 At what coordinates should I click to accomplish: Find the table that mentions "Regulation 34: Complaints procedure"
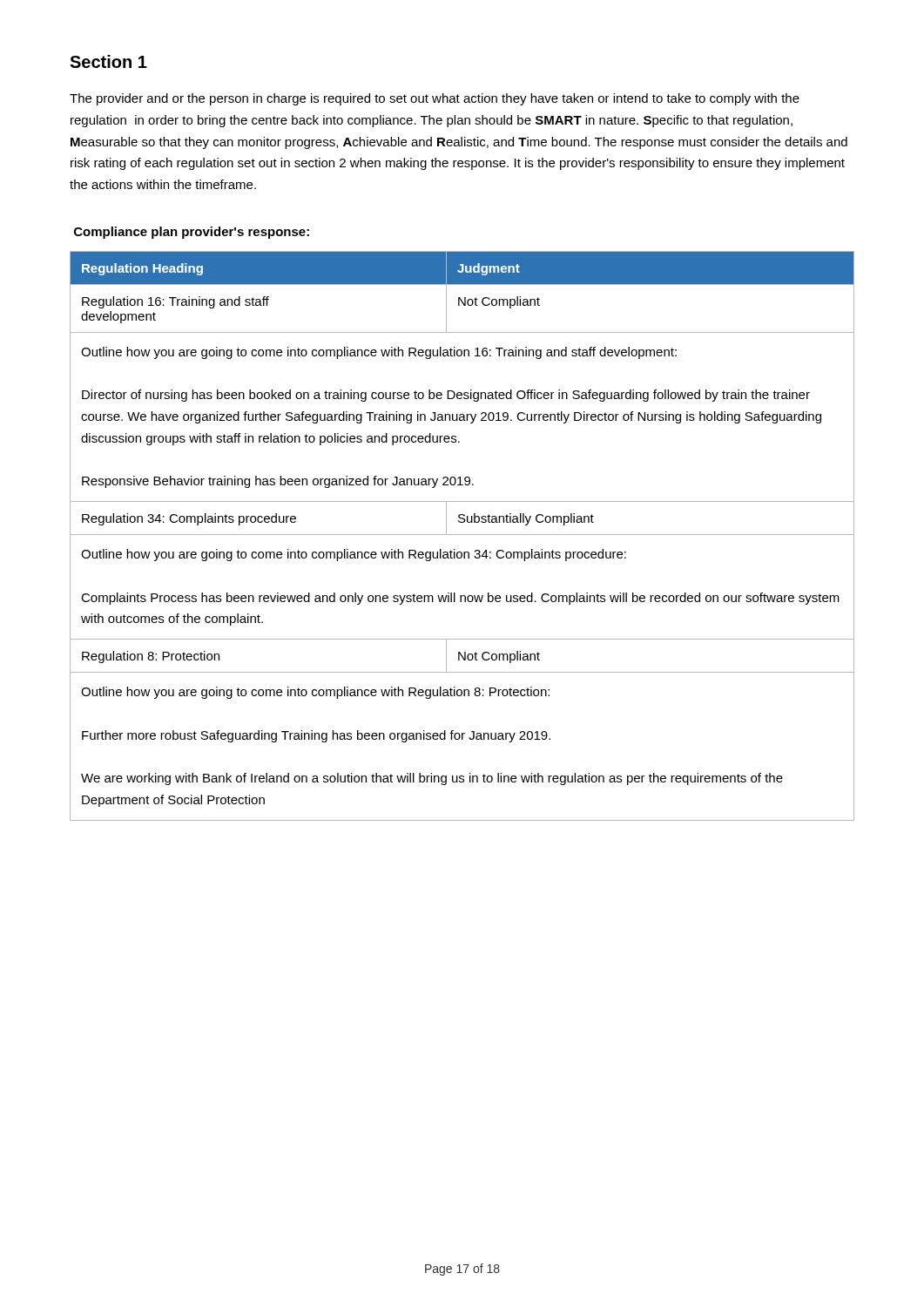point(462,536)
